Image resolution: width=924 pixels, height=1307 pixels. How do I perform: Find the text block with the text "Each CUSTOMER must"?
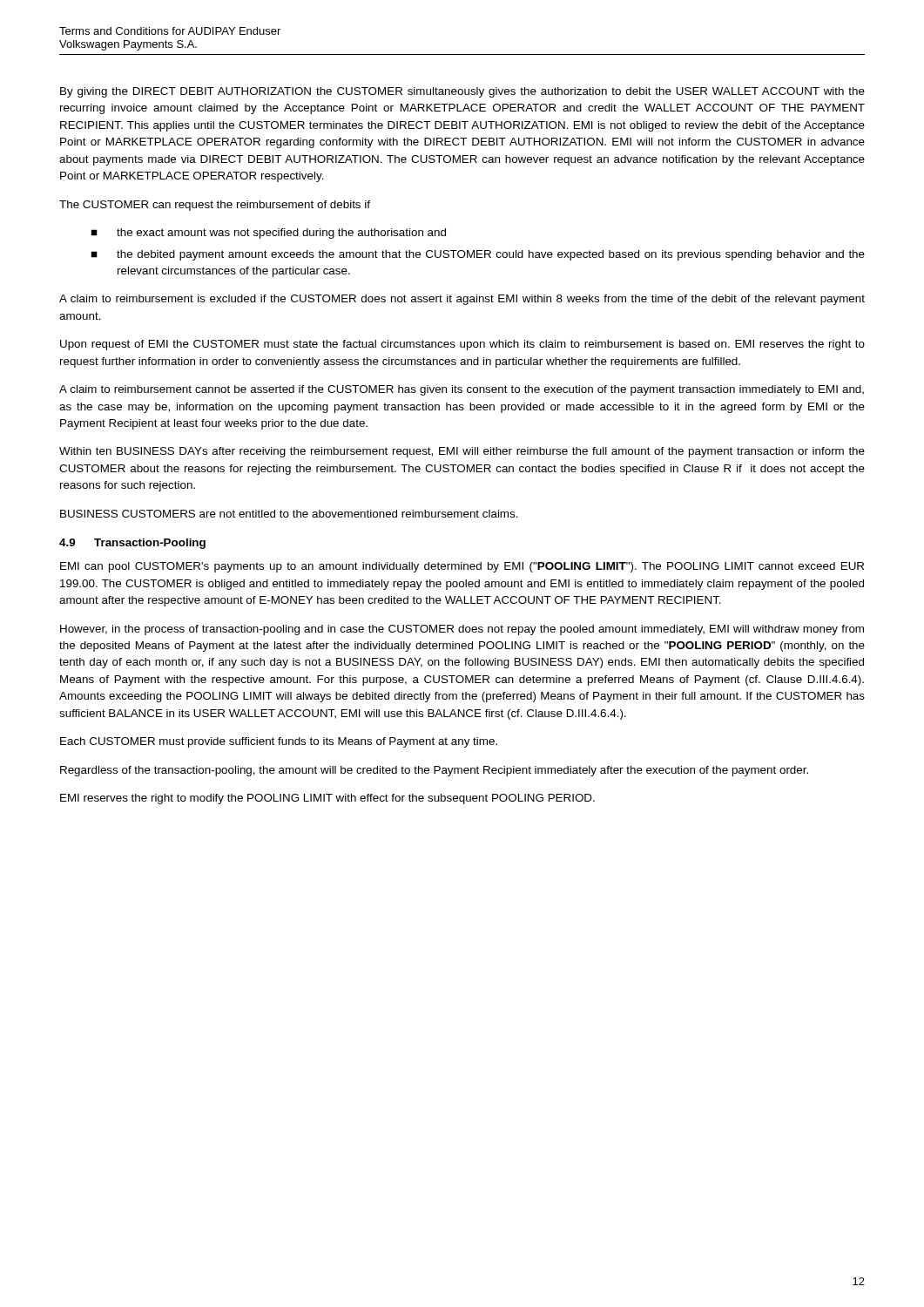pos(279,741)
